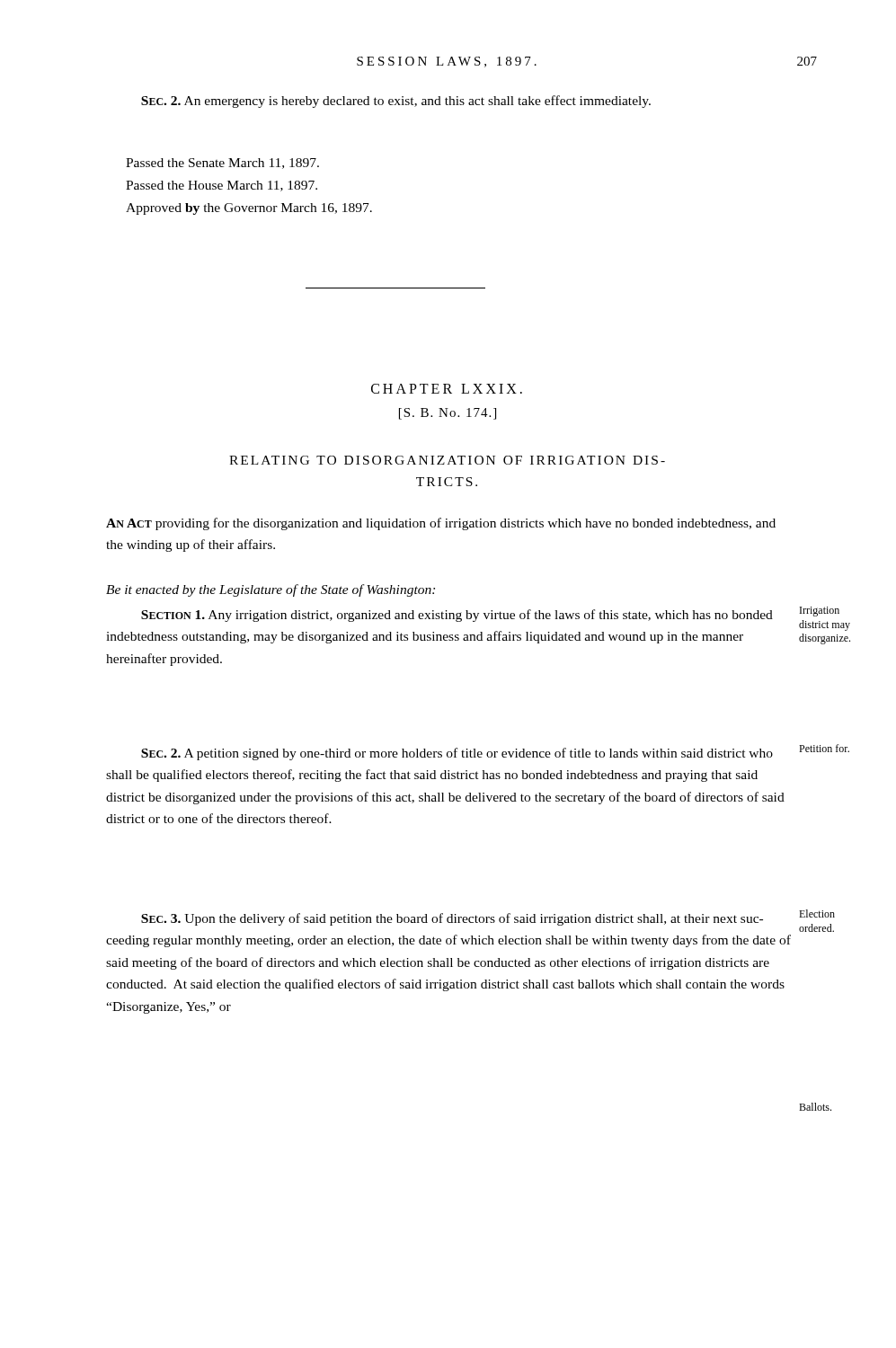
Task: Find the block on this page that starts "SECTION 1. Any irrigation district, organized and"
Action: [x=449, y=637]
